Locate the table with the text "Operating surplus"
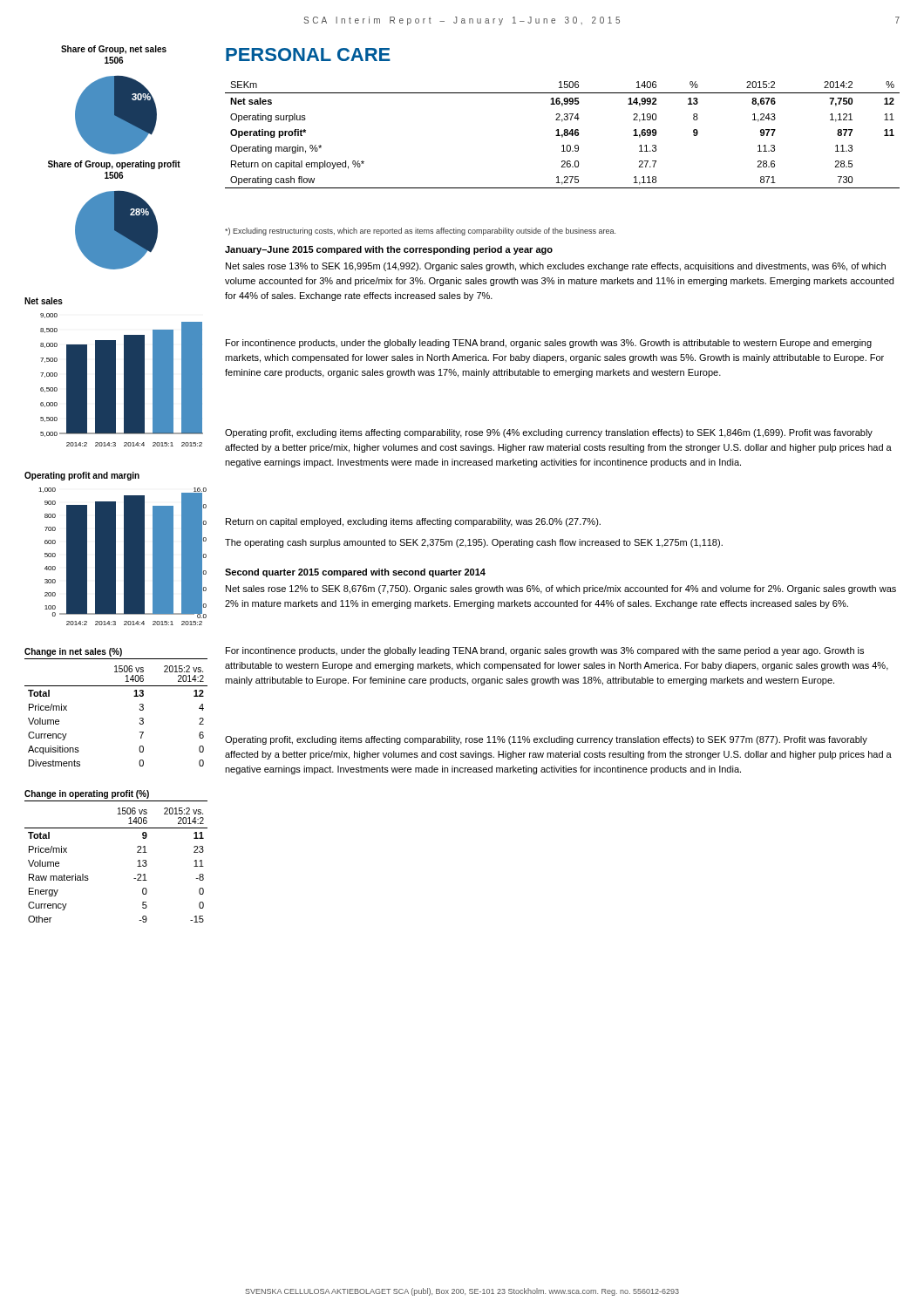 coord(562,133)
